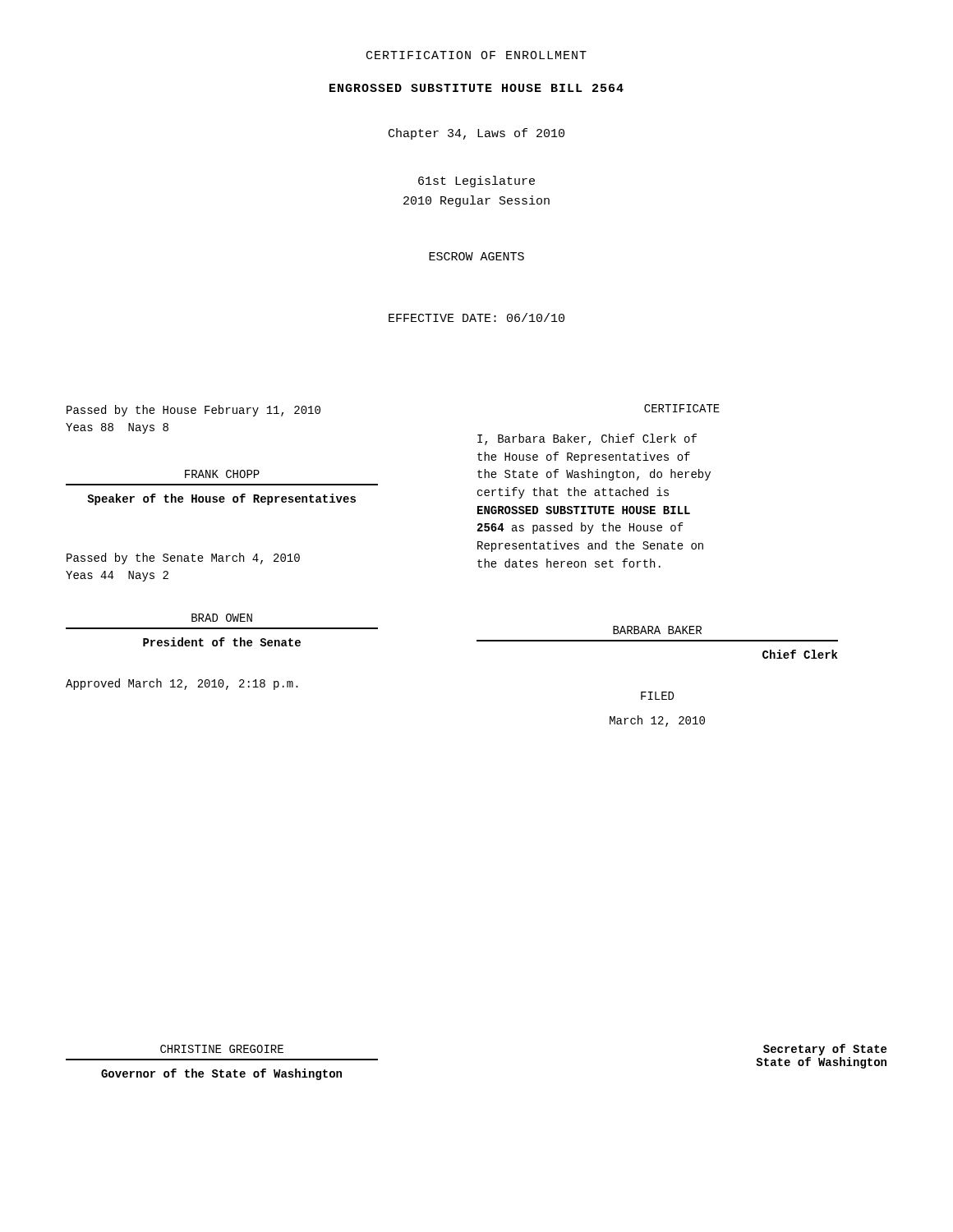Find "ESCROW AGENTS" on this page
The image size is (953, 1232).
point(476,257)
